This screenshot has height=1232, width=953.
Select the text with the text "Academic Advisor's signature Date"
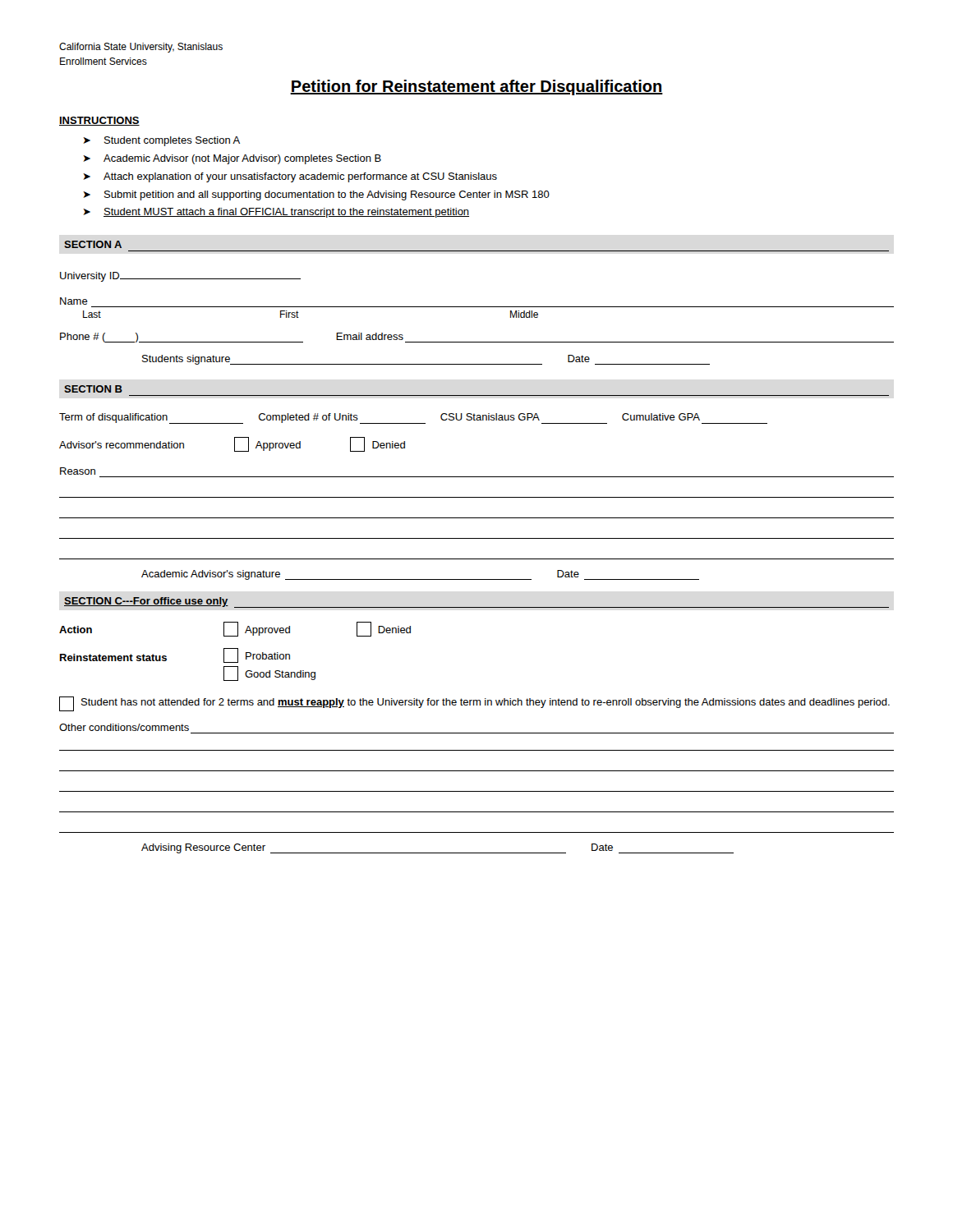point(420,573)
